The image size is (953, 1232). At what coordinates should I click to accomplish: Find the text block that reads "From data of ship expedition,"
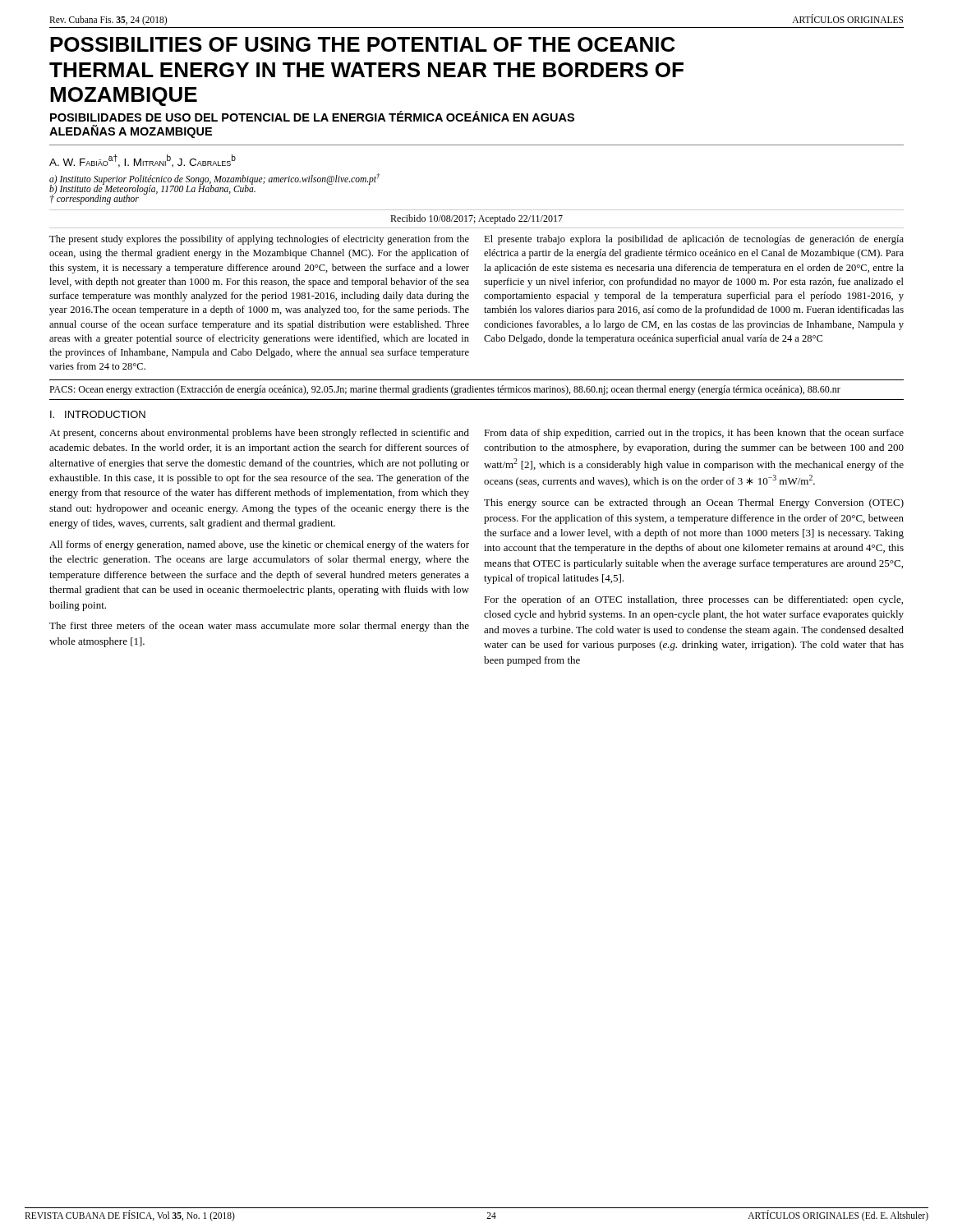694,457
